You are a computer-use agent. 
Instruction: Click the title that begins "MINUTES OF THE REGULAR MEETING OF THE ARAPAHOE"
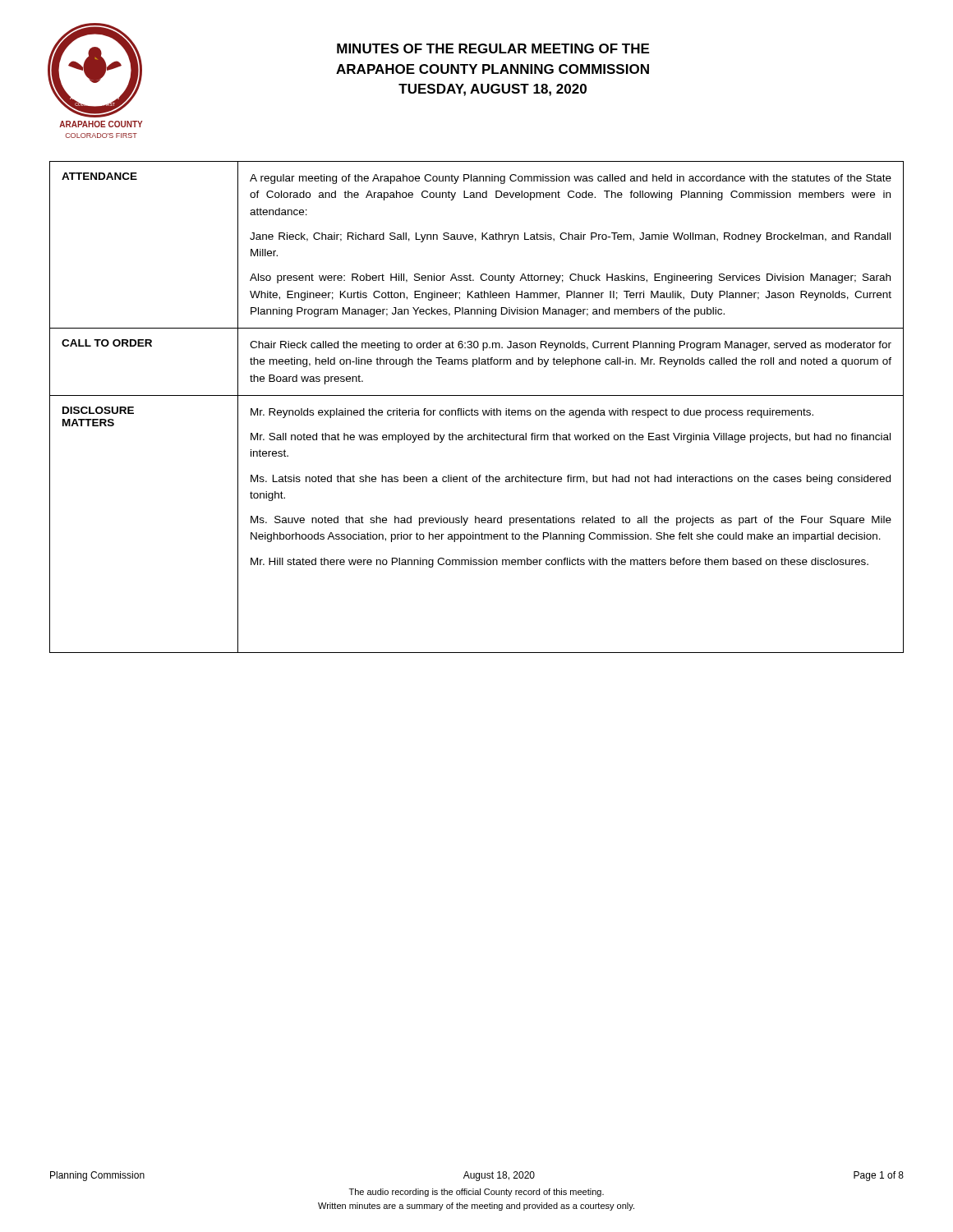coord(493,70)
